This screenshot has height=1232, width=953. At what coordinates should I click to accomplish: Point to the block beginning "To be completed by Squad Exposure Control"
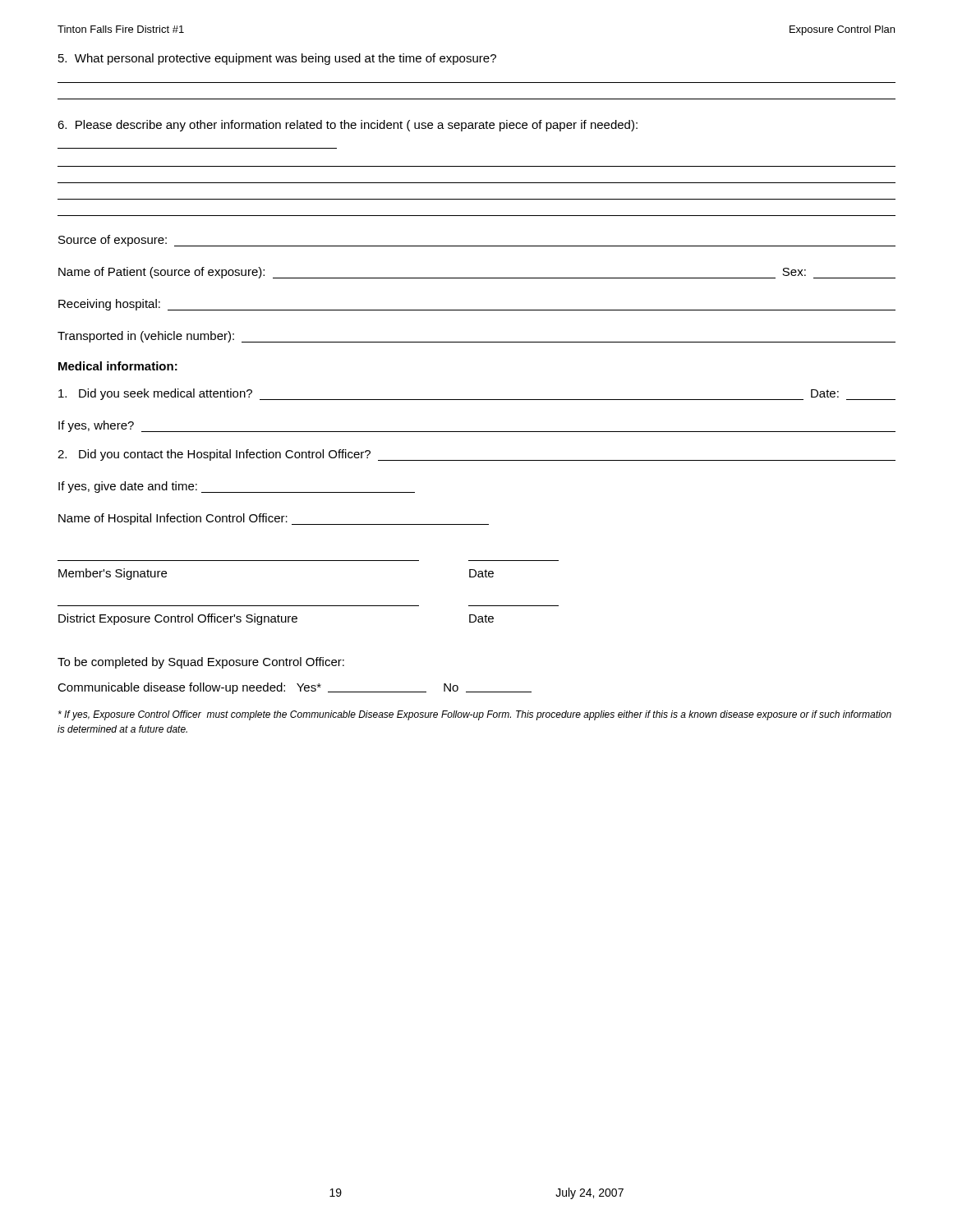(201, 662)
